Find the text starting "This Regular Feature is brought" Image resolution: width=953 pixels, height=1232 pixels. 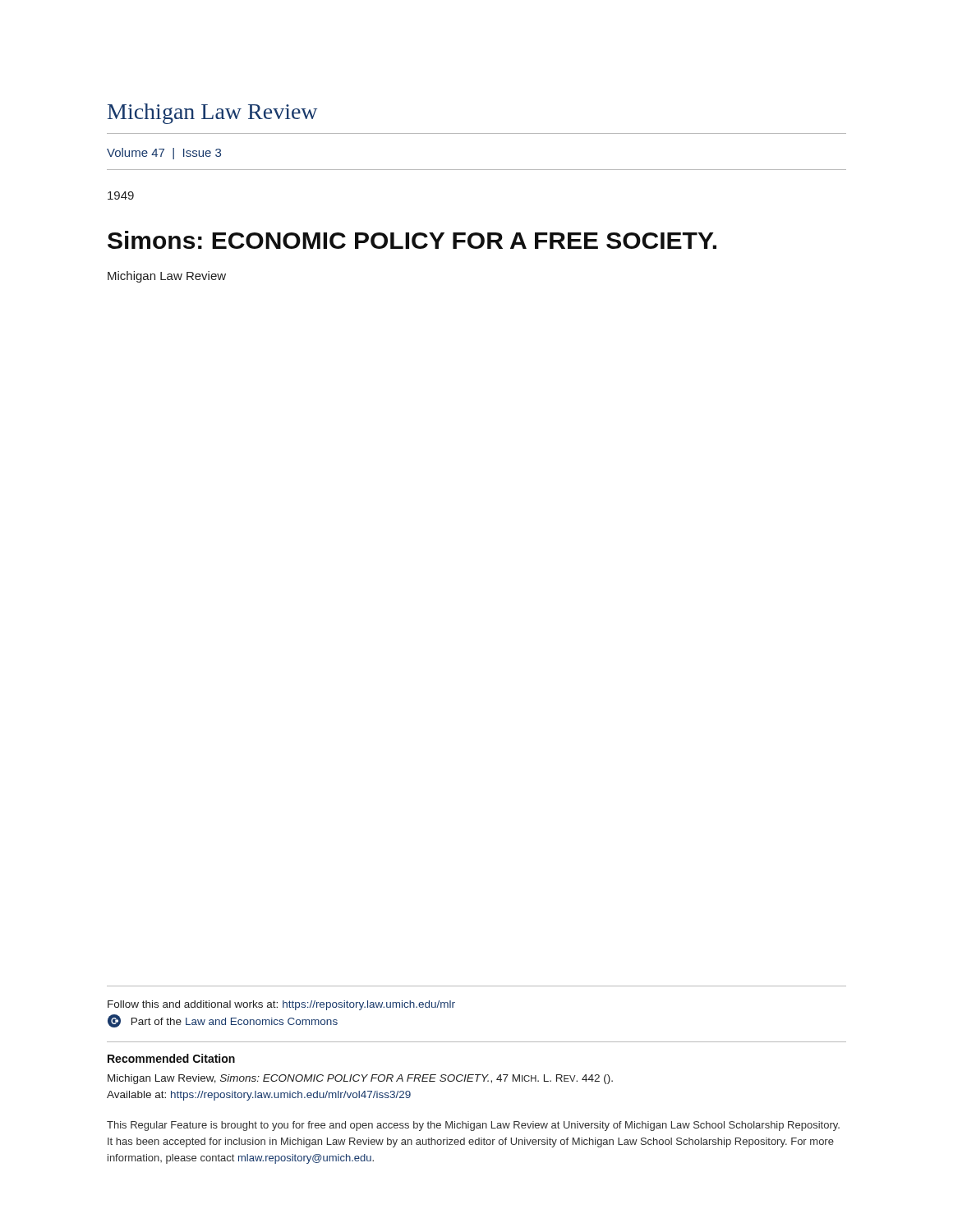[476, 1142]
